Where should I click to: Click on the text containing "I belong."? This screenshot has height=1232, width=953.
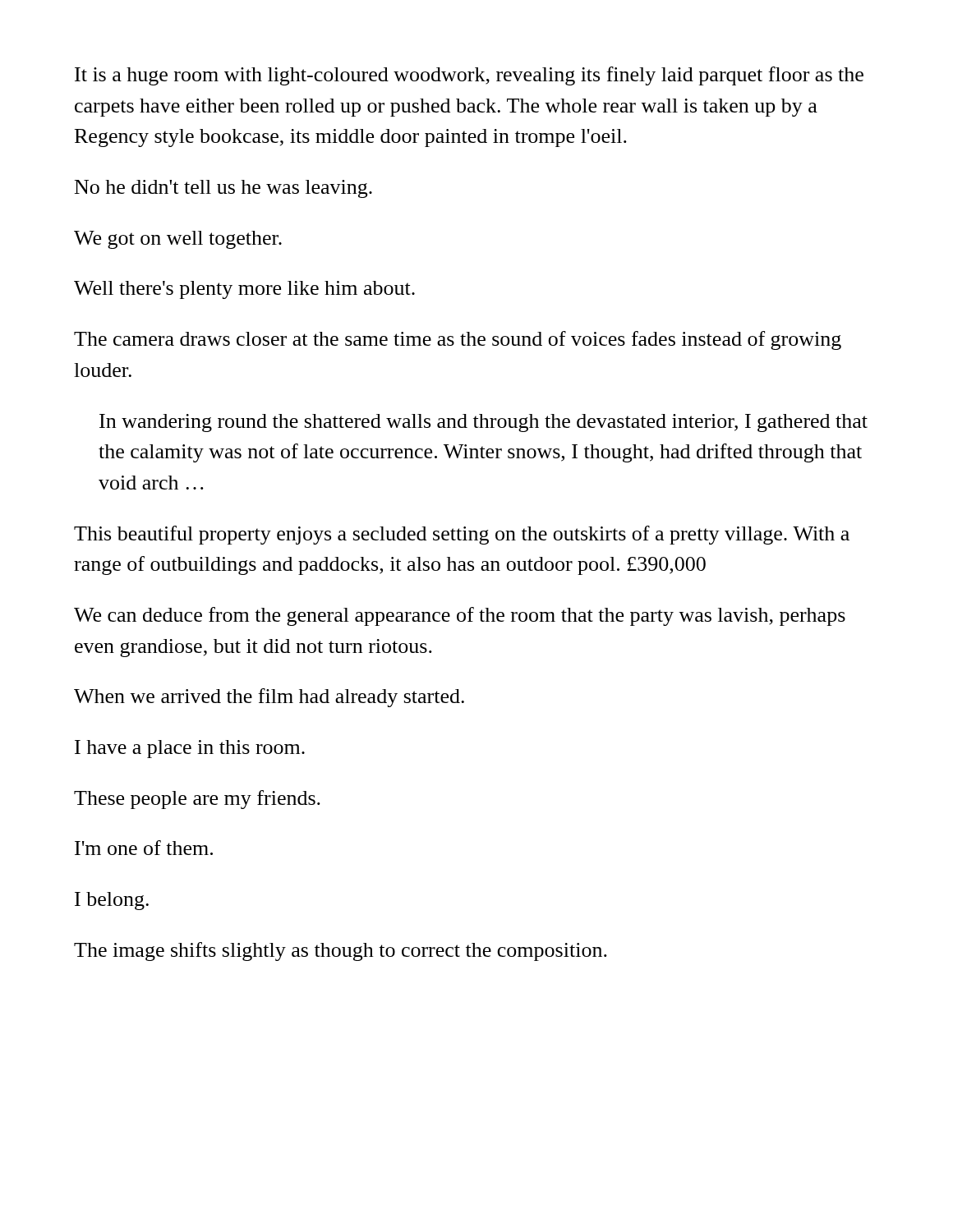tap(112, 899)
